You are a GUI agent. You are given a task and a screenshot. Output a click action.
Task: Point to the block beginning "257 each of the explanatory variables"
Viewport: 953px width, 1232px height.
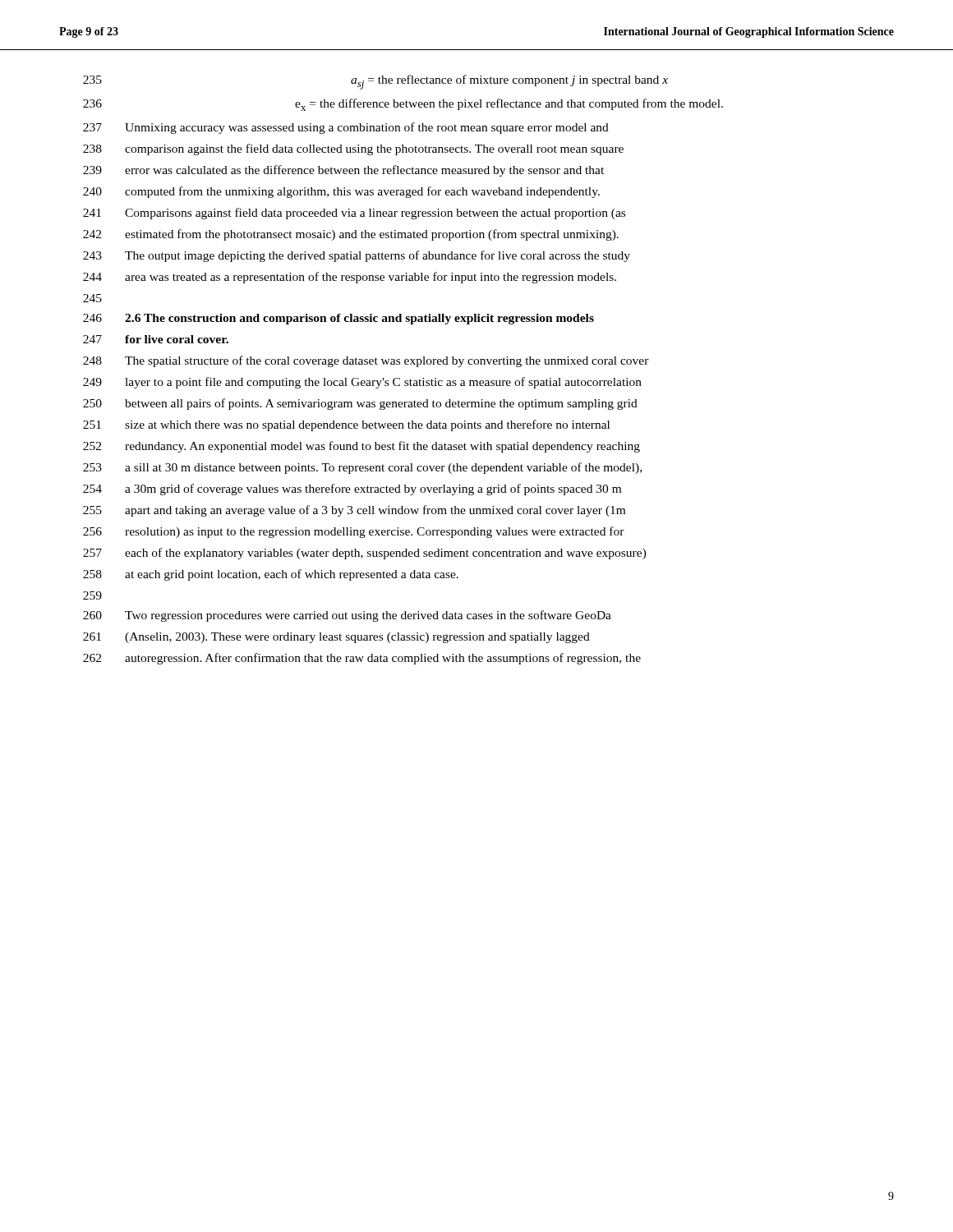476,553
